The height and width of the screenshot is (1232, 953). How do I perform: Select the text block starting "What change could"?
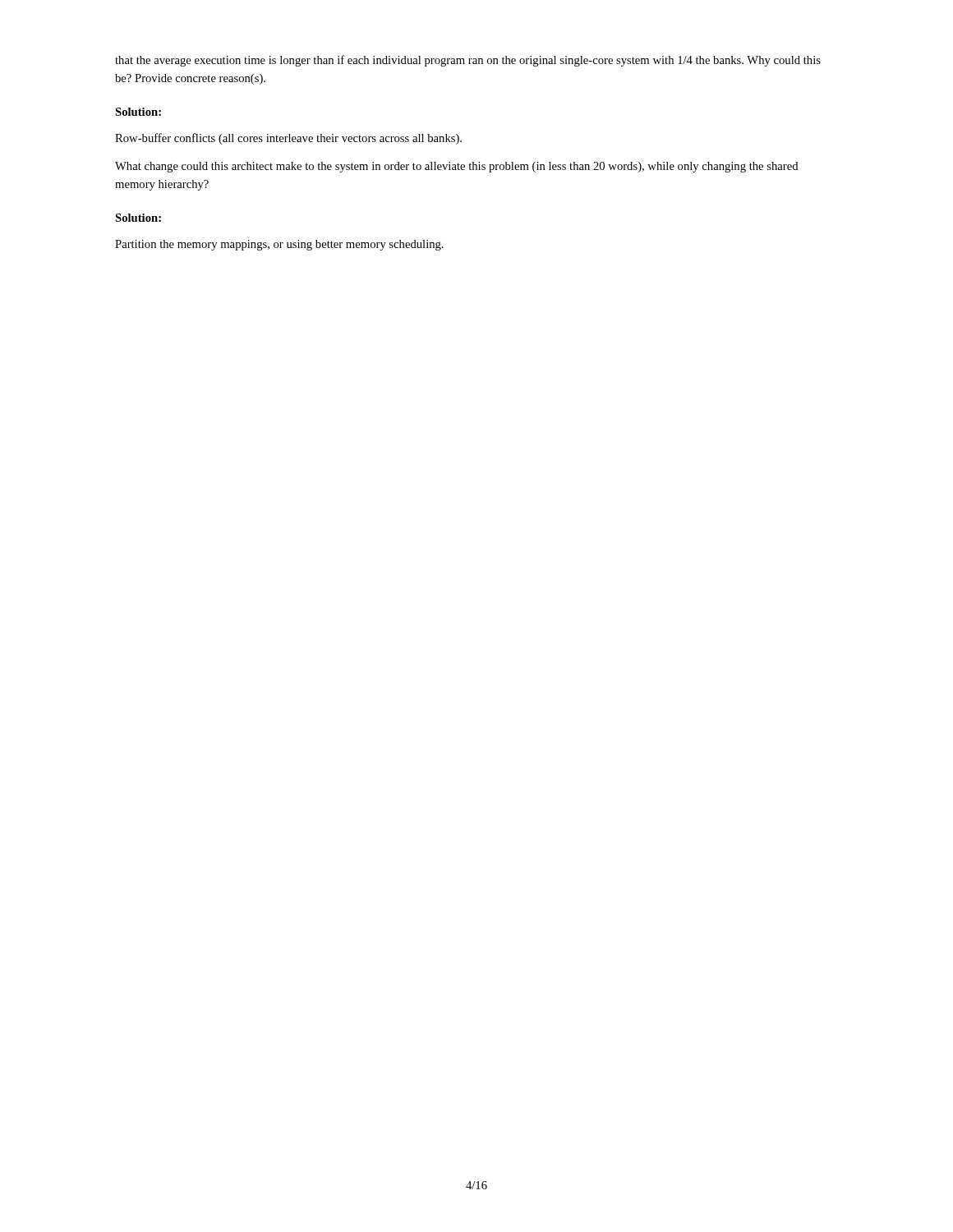[x=457, y=175]
